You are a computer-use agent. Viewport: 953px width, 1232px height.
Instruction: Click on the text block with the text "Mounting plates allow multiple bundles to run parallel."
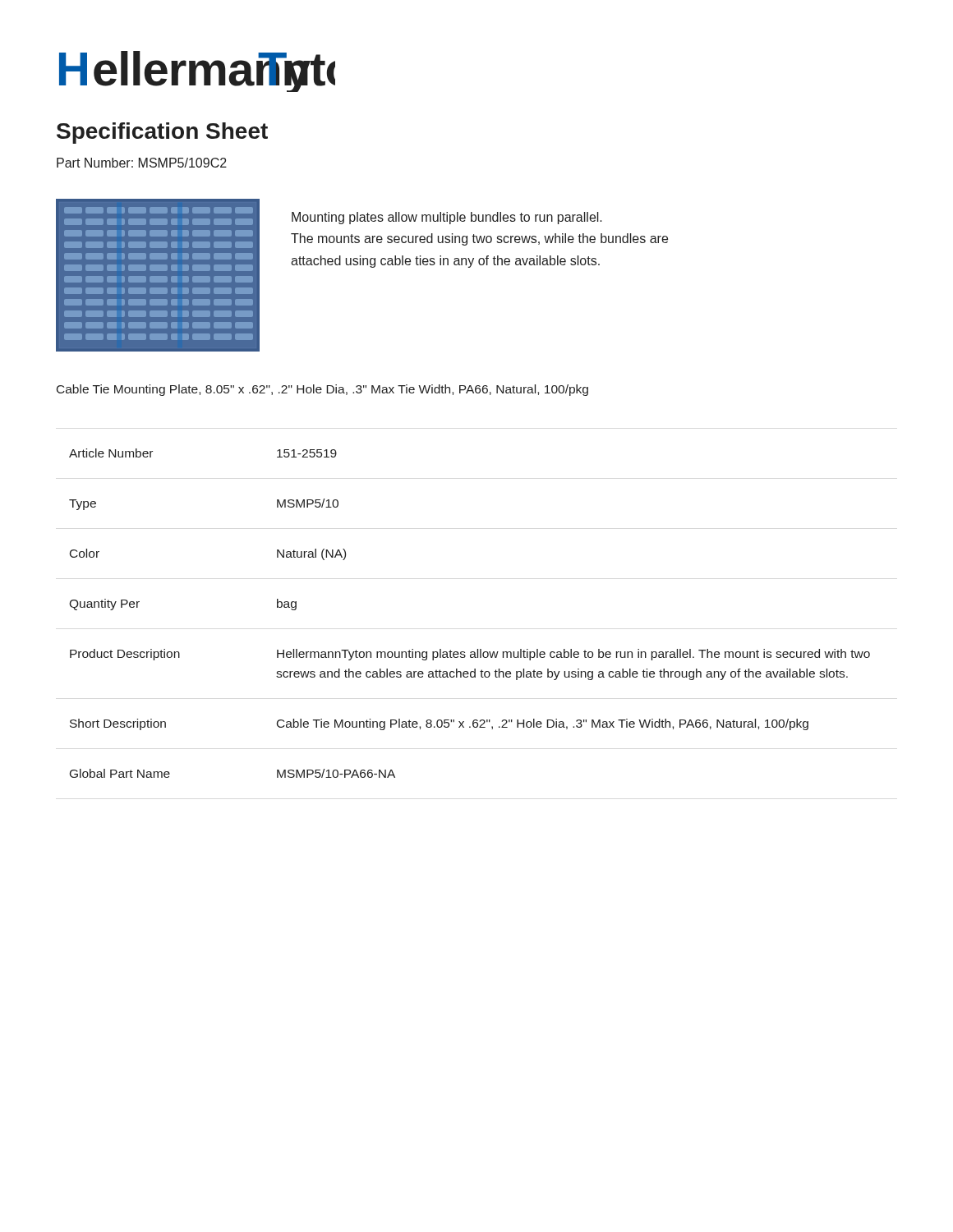(x=480, y=239)
